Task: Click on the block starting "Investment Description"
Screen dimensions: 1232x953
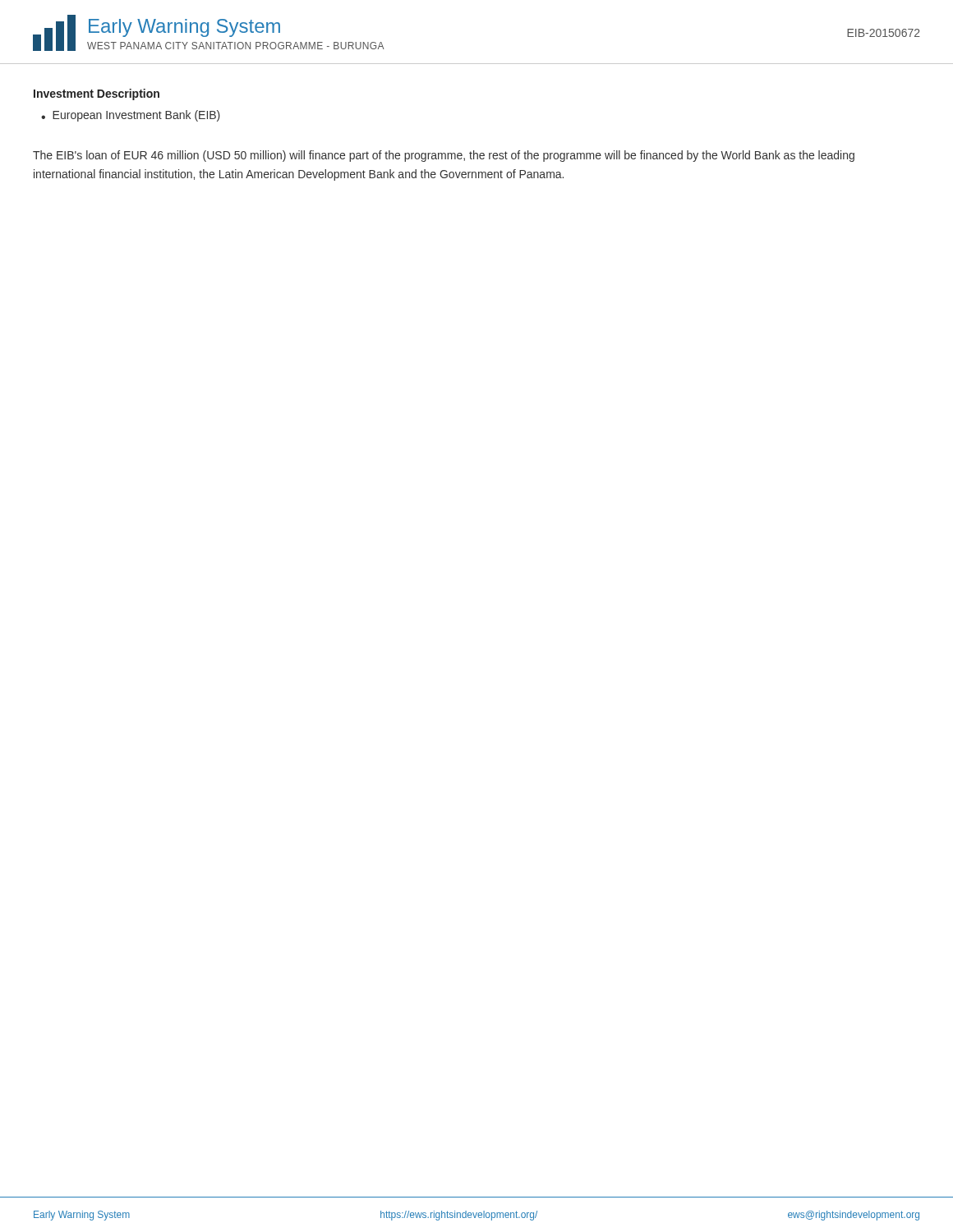Action: pyautogui.click(x=96, y=93)
